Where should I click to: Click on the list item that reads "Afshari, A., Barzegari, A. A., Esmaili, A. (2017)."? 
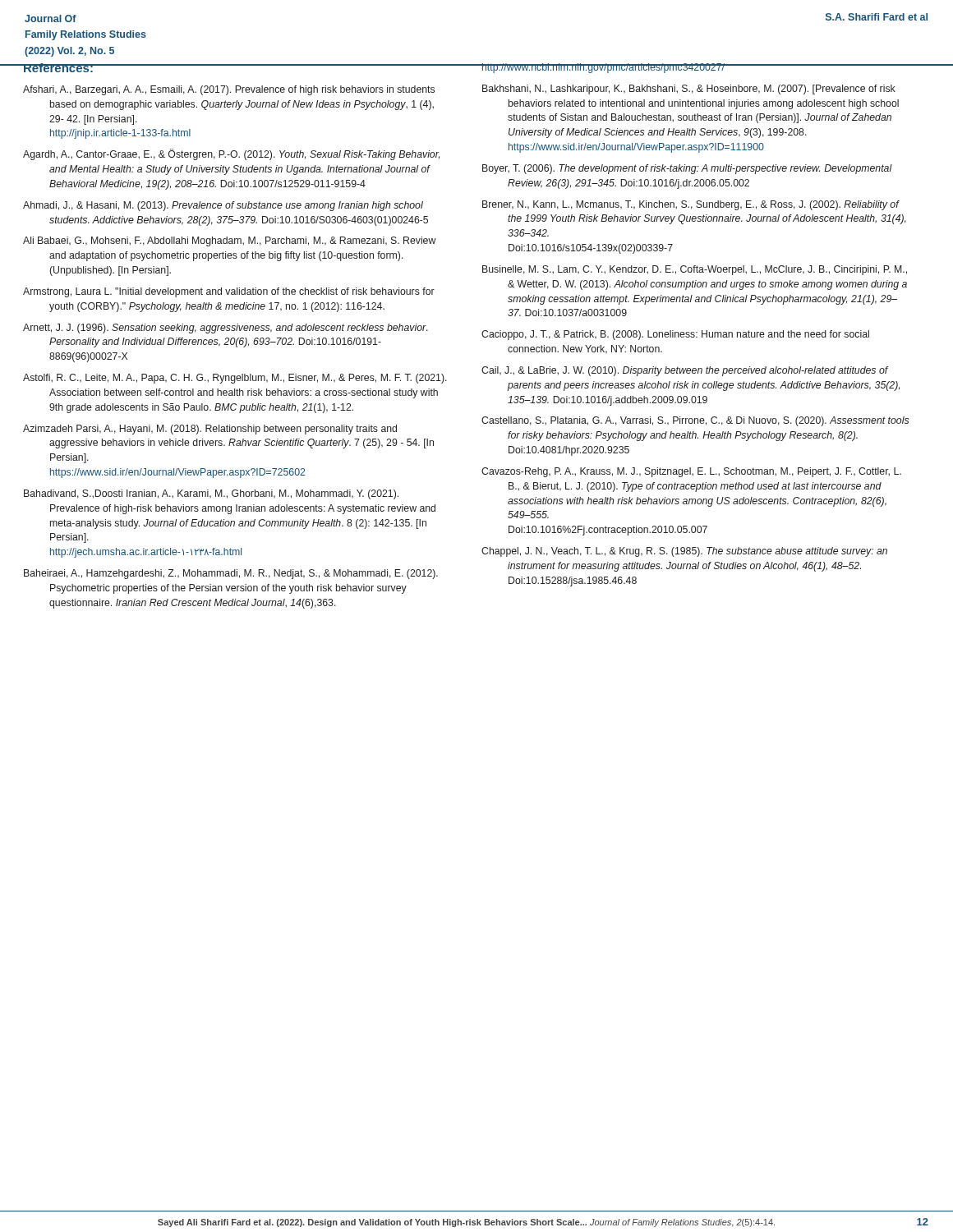(x=229, y=111)
